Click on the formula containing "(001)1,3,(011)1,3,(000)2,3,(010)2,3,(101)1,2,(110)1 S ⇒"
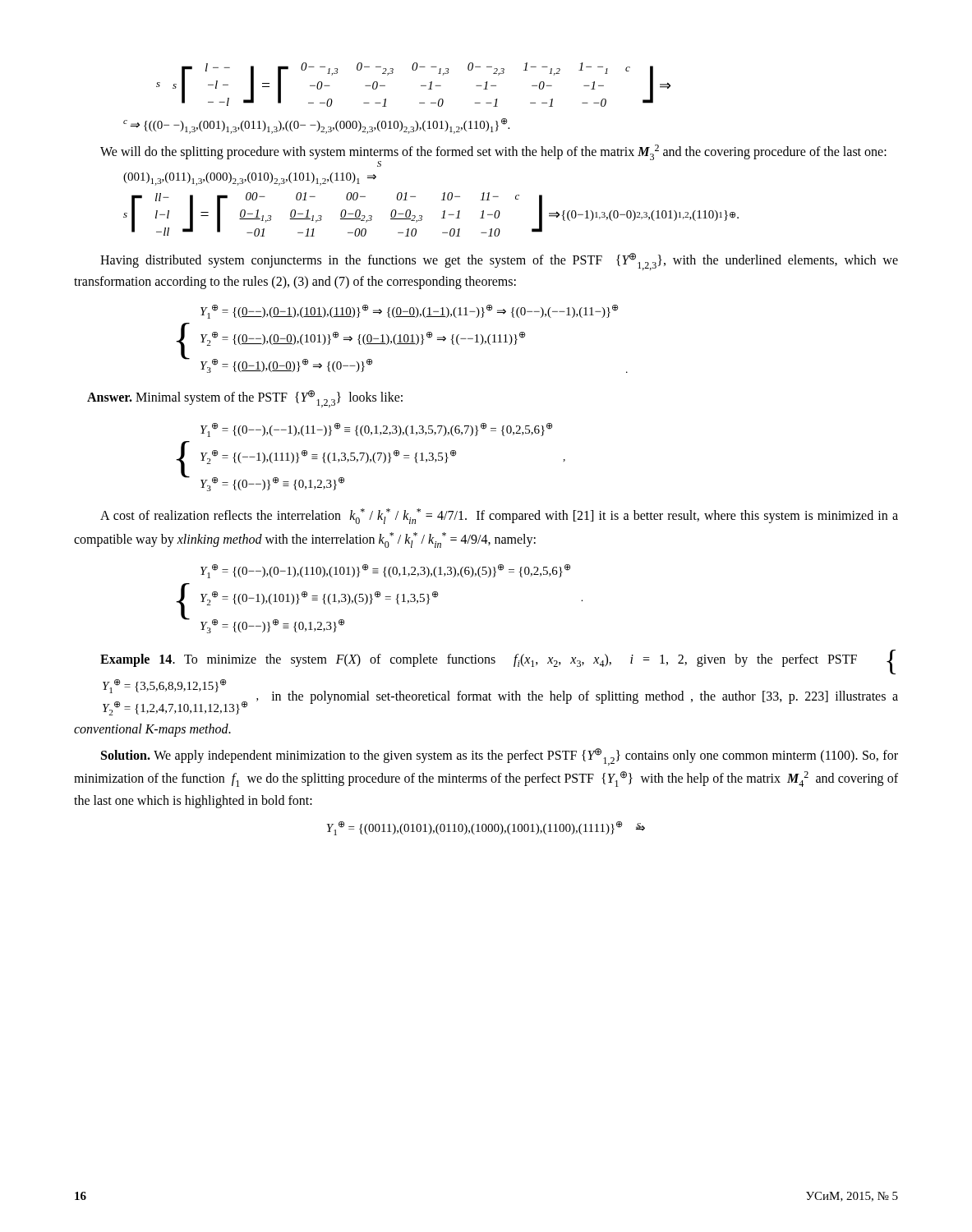 [252, 177]
